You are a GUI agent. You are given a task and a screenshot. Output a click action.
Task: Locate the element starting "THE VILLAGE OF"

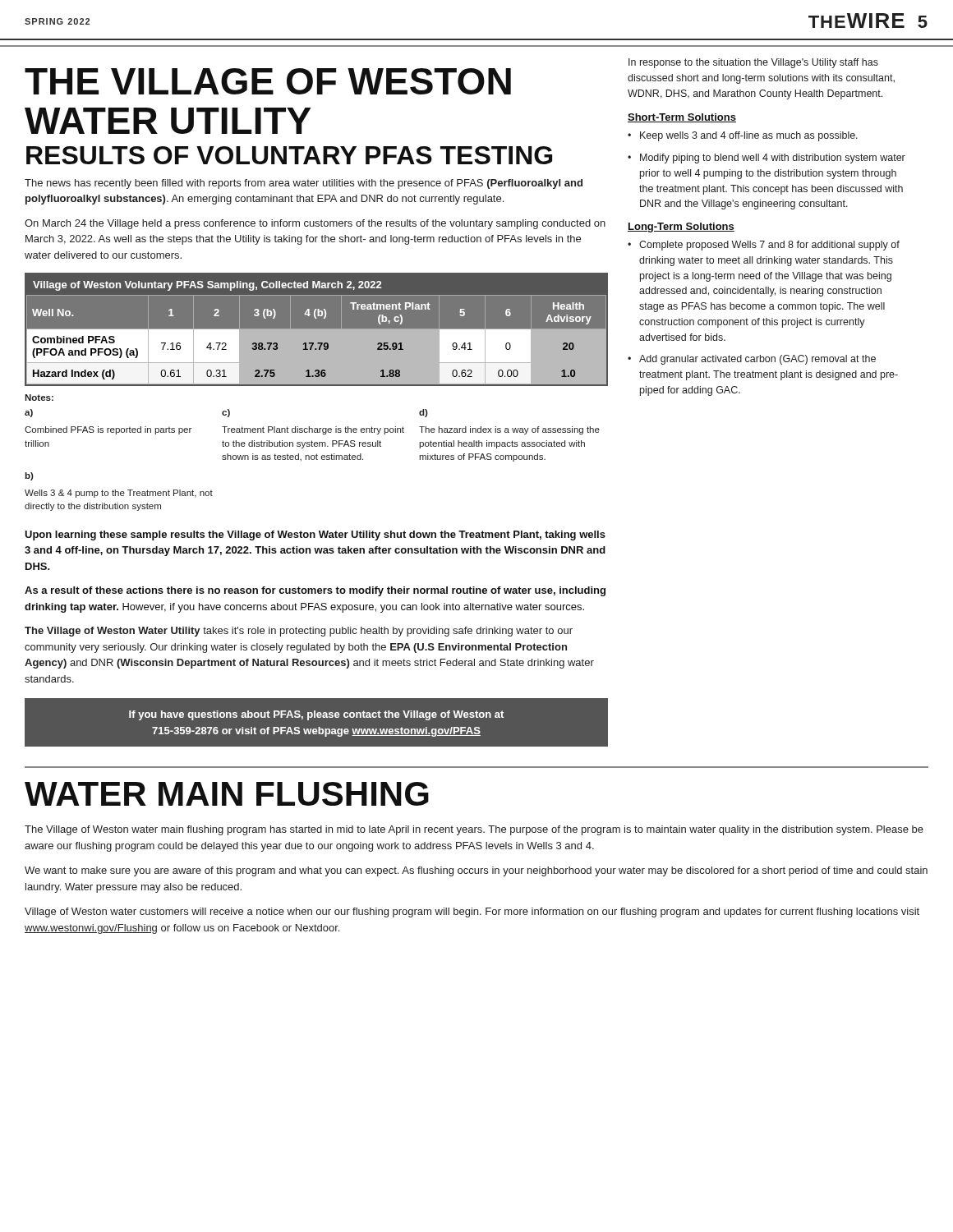pyautogui.click(x=316, y=116)
